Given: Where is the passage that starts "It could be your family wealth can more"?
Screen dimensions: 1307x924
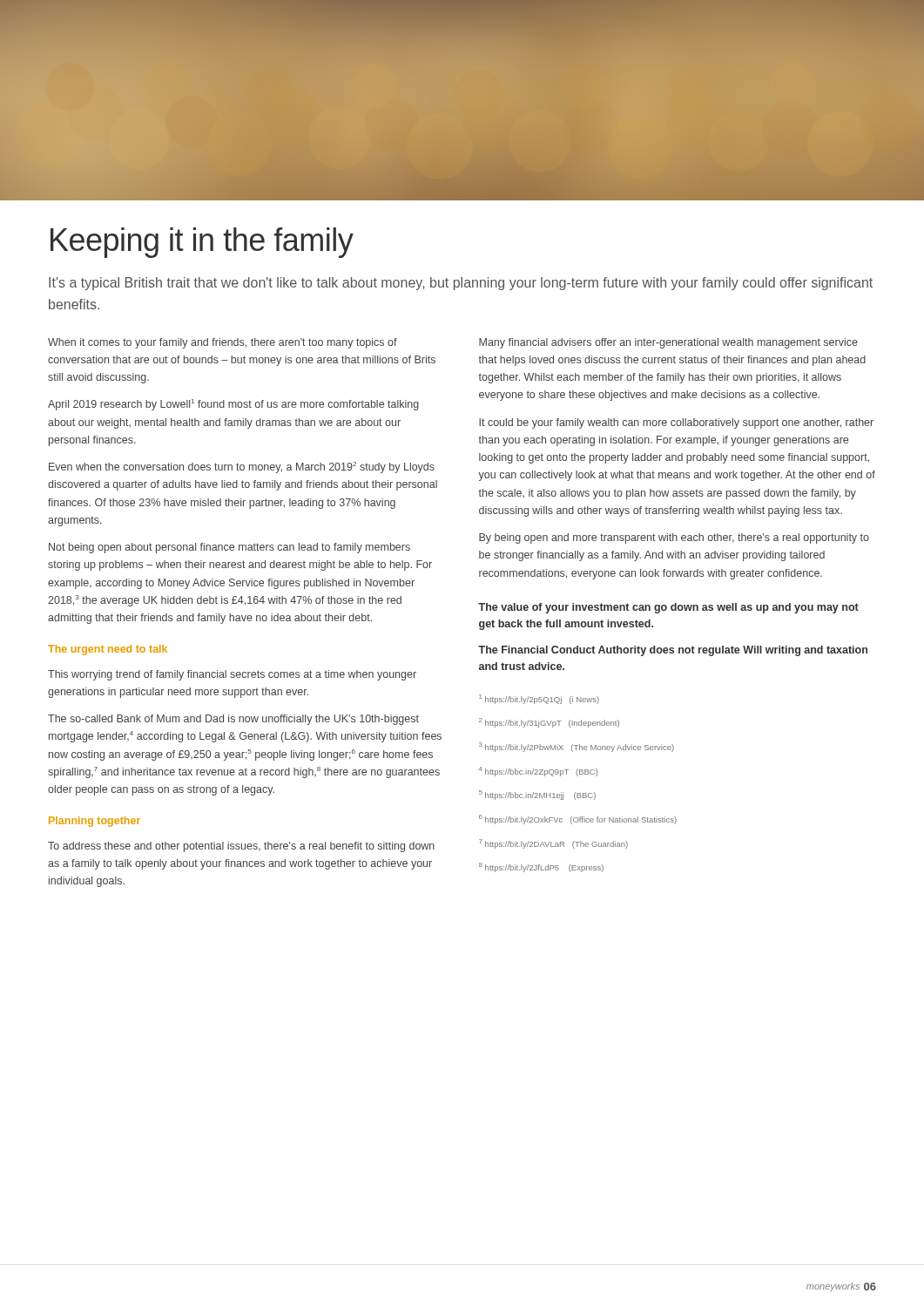Looking at the screenshot, I should (677, 466).
